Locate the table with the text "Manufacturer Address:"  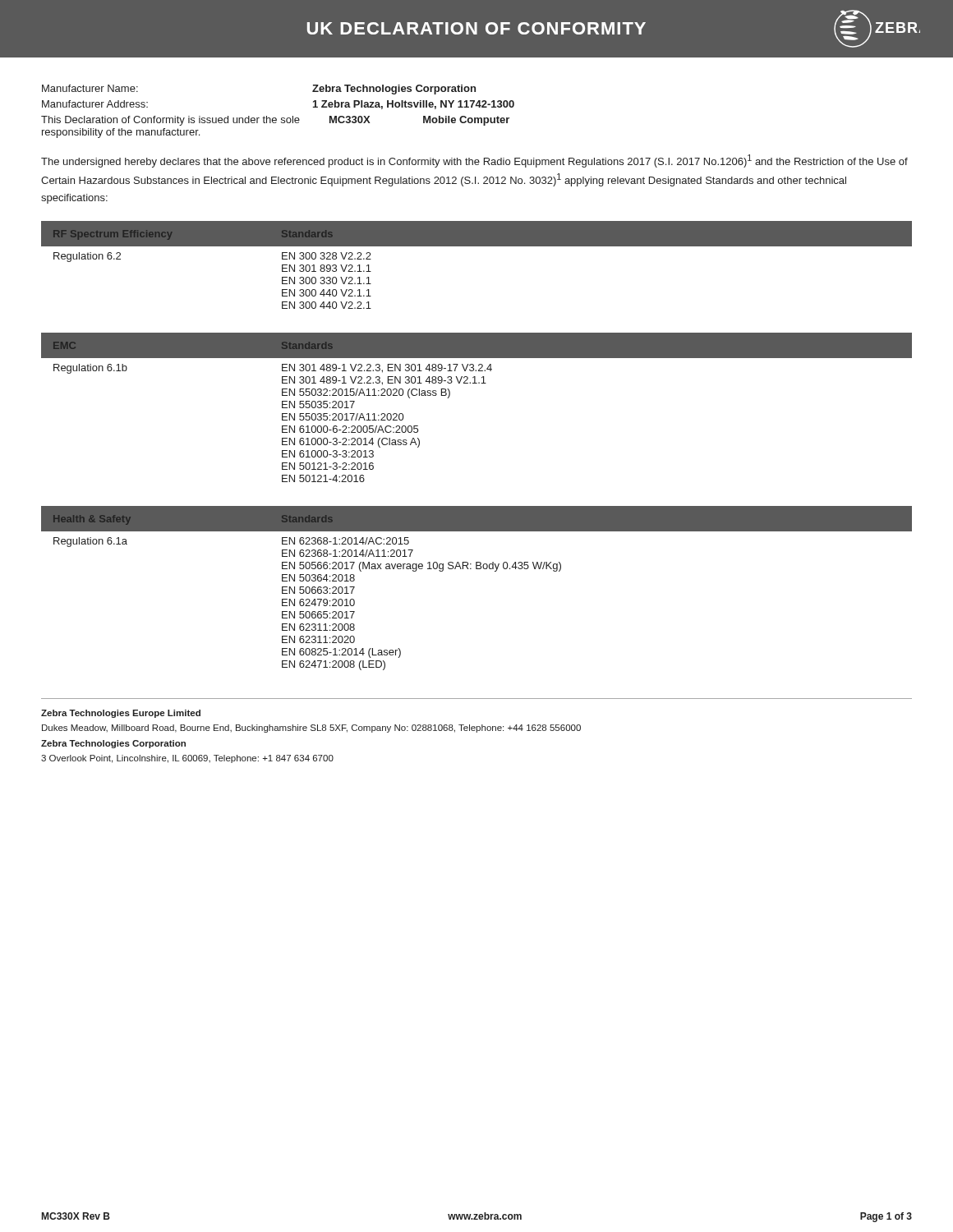[x=476, y=110]
